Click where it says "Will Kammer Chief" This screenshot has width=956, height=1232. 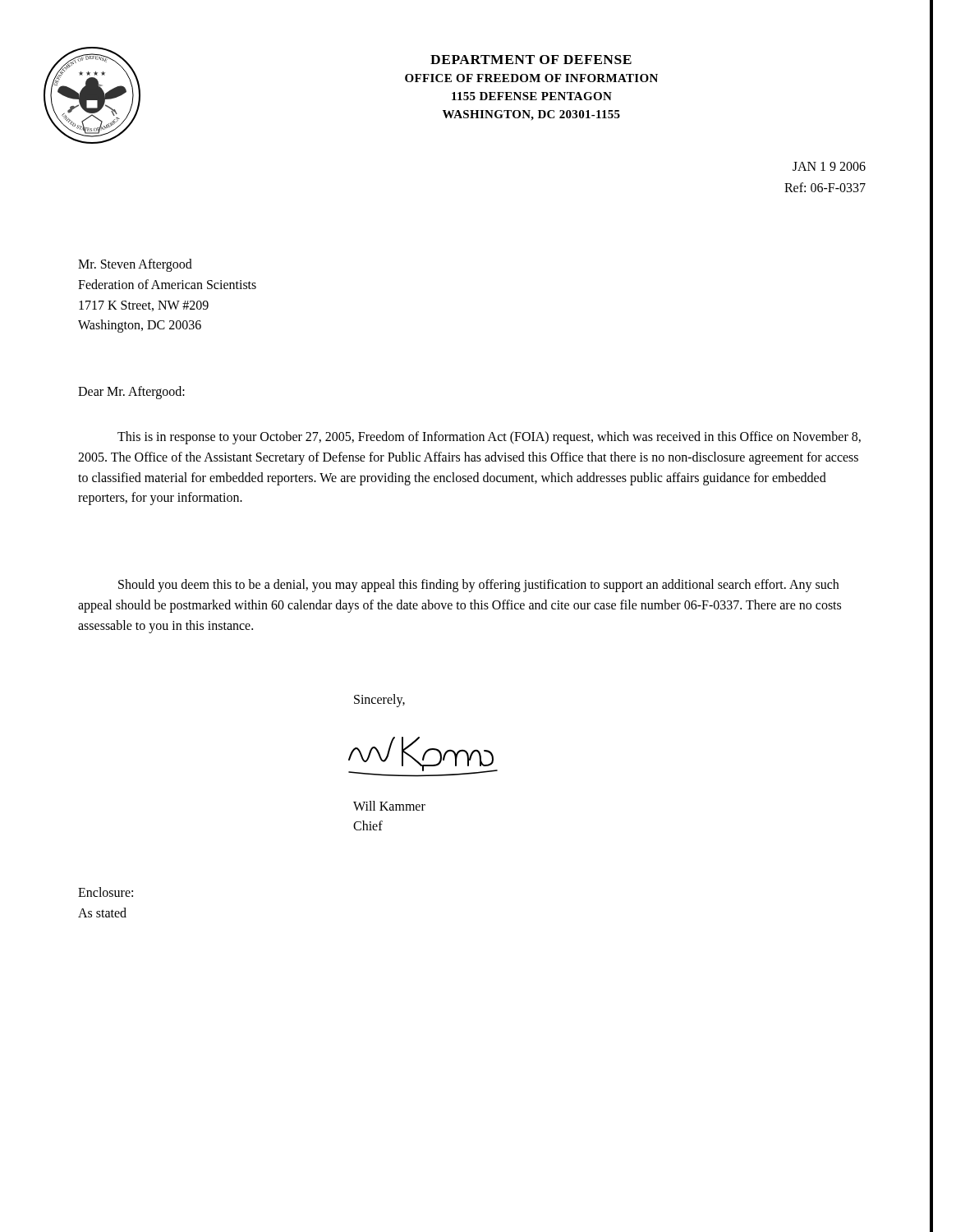(389, 816)
